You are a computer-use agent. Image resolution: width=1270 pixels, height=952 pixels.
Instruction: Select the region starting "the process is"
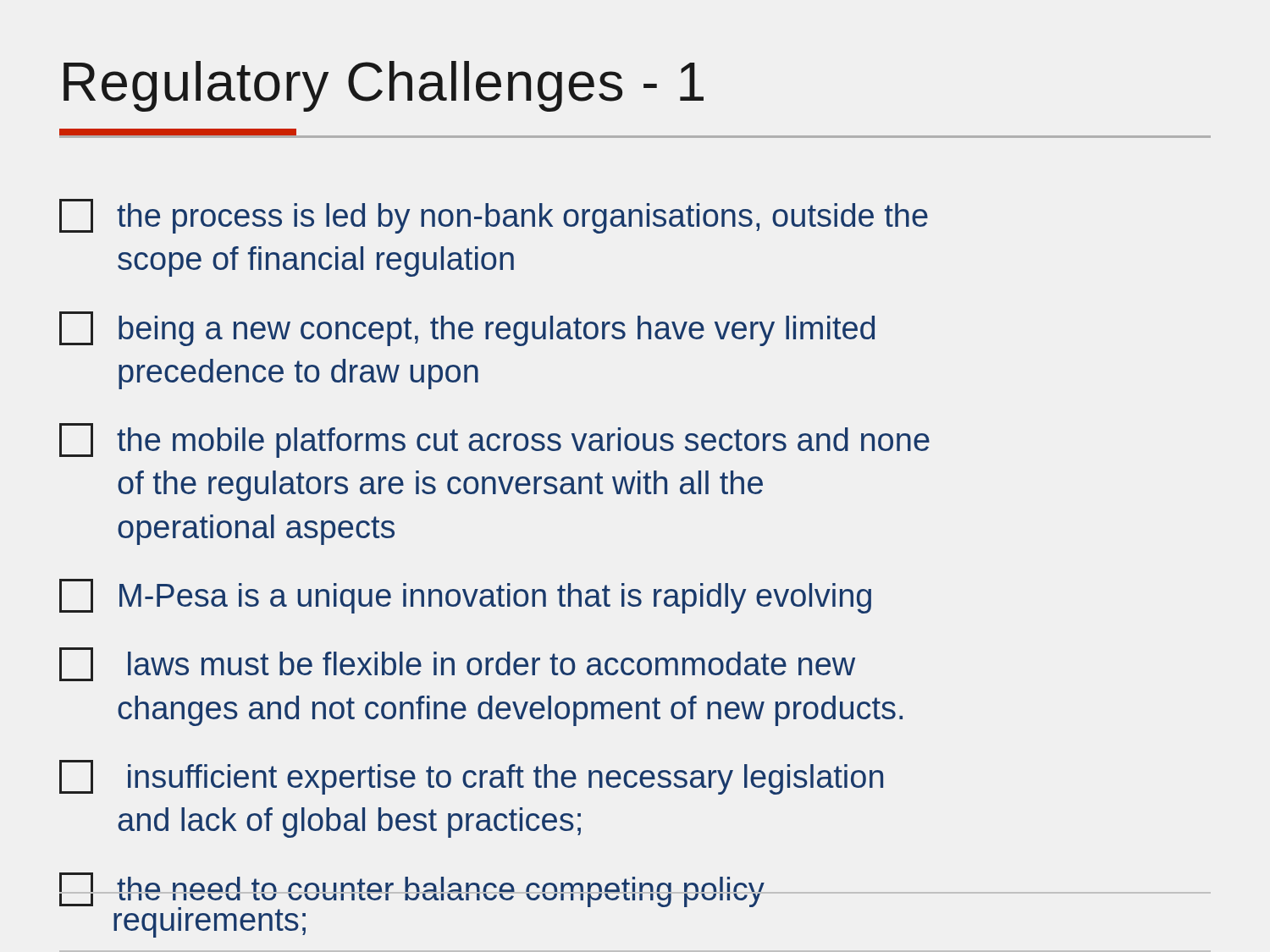point(494,238)
